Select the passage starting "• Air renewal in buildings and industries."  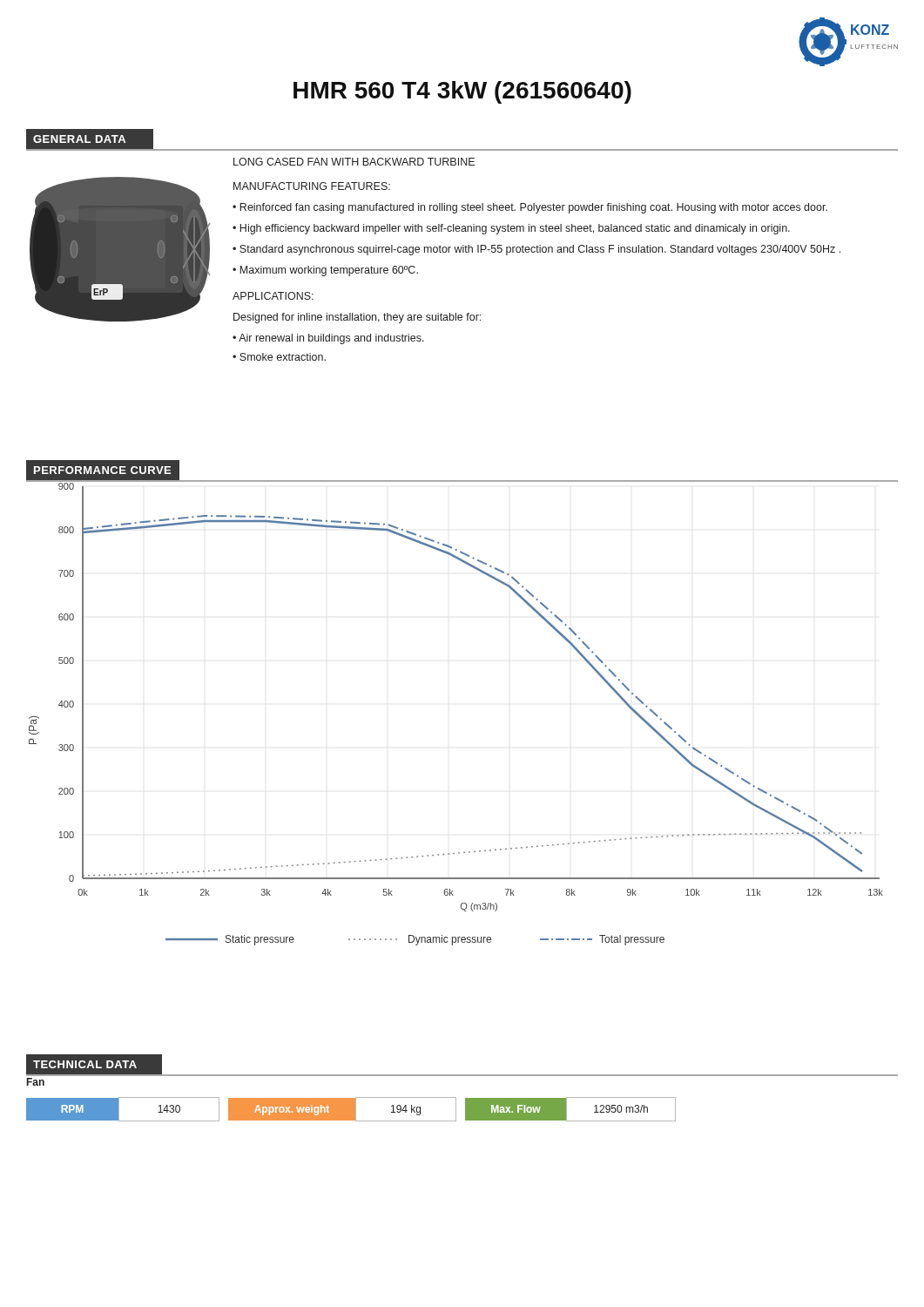[329, 338]
